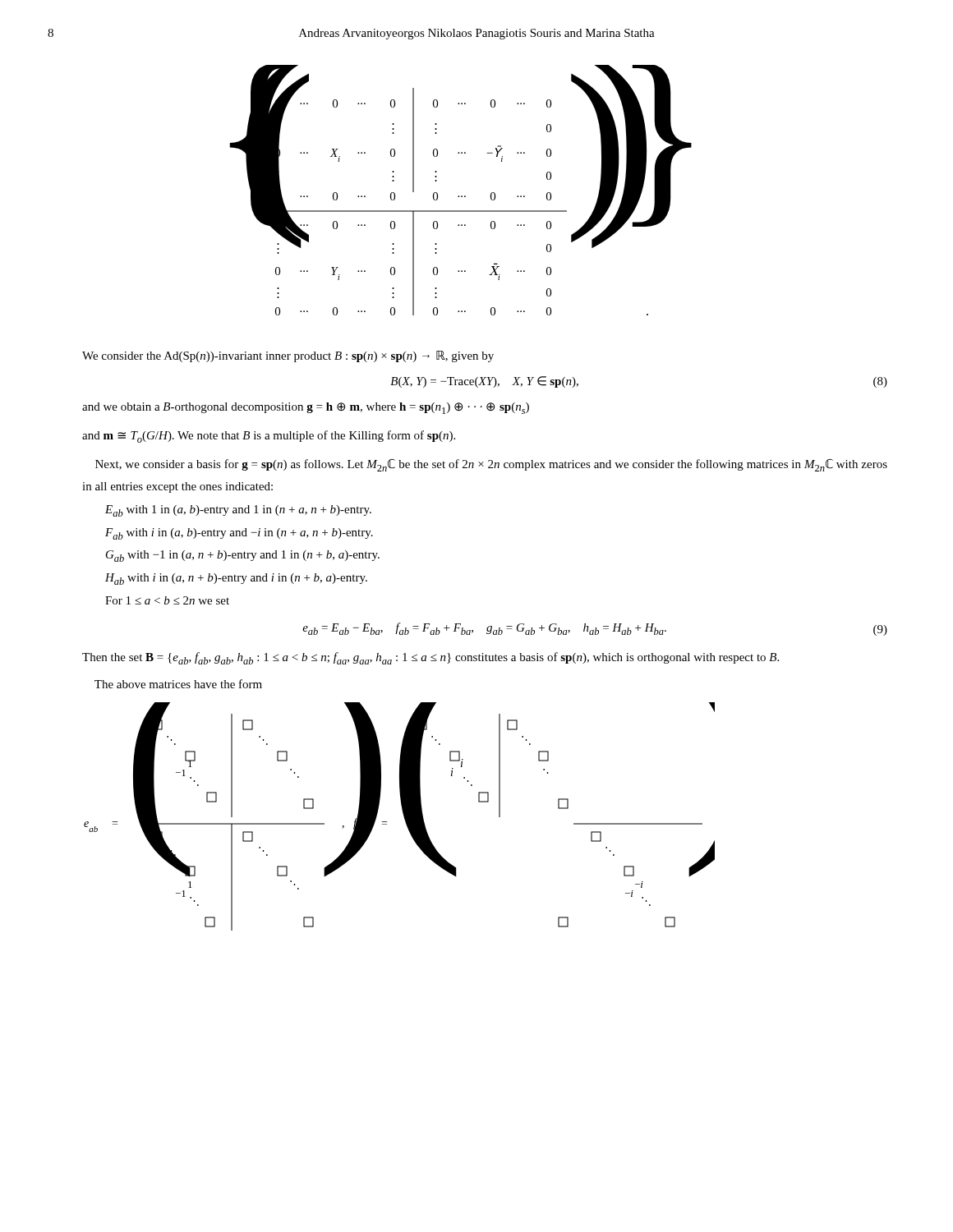Find the passage starting "Then the set B = {eab, fab,"
Viewport: 953px width, 1232px height.
click(x=431, y=659)
